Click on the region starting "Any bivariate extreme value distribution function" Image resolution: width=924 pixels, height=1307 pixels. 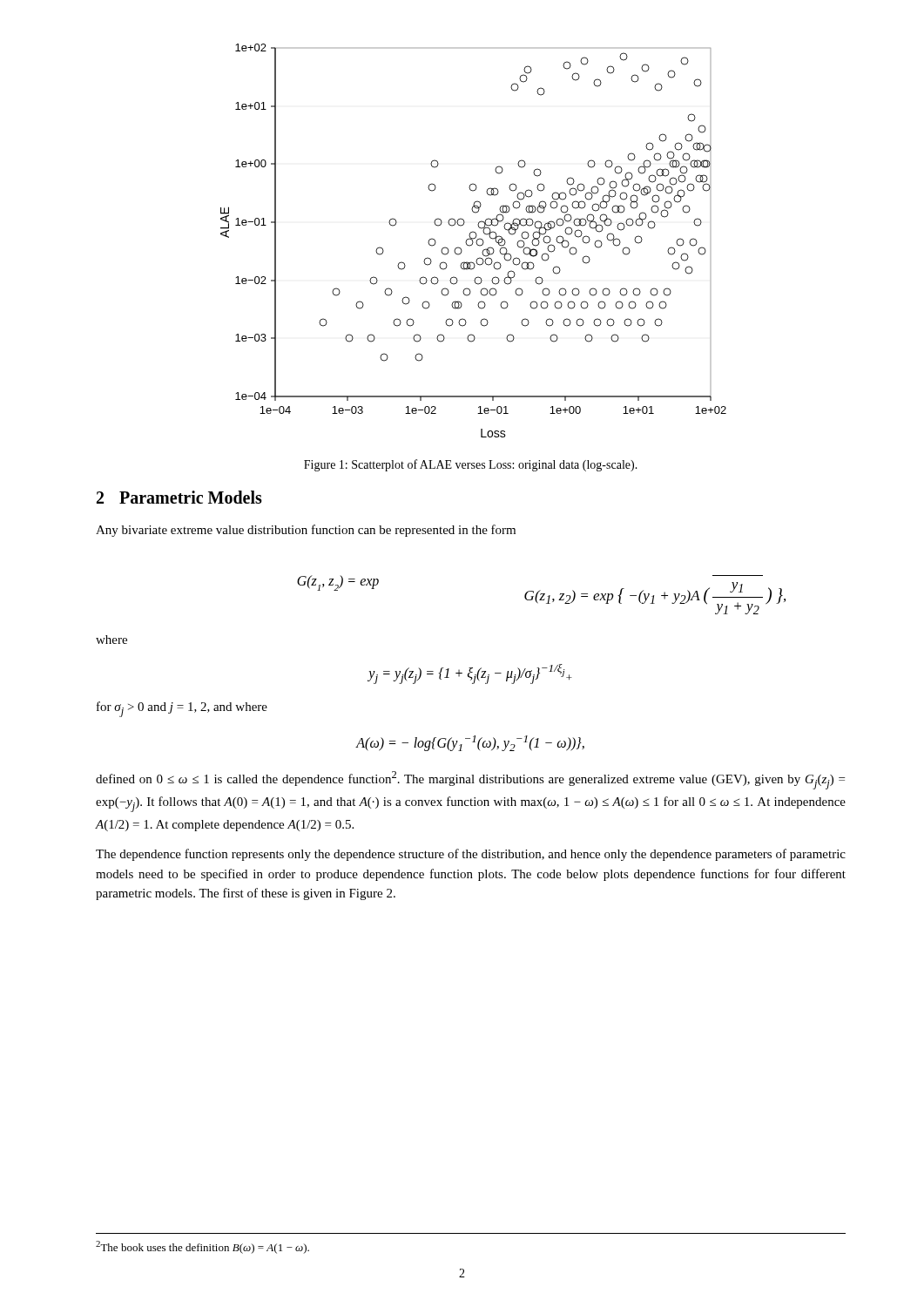[x=306, y=530]
